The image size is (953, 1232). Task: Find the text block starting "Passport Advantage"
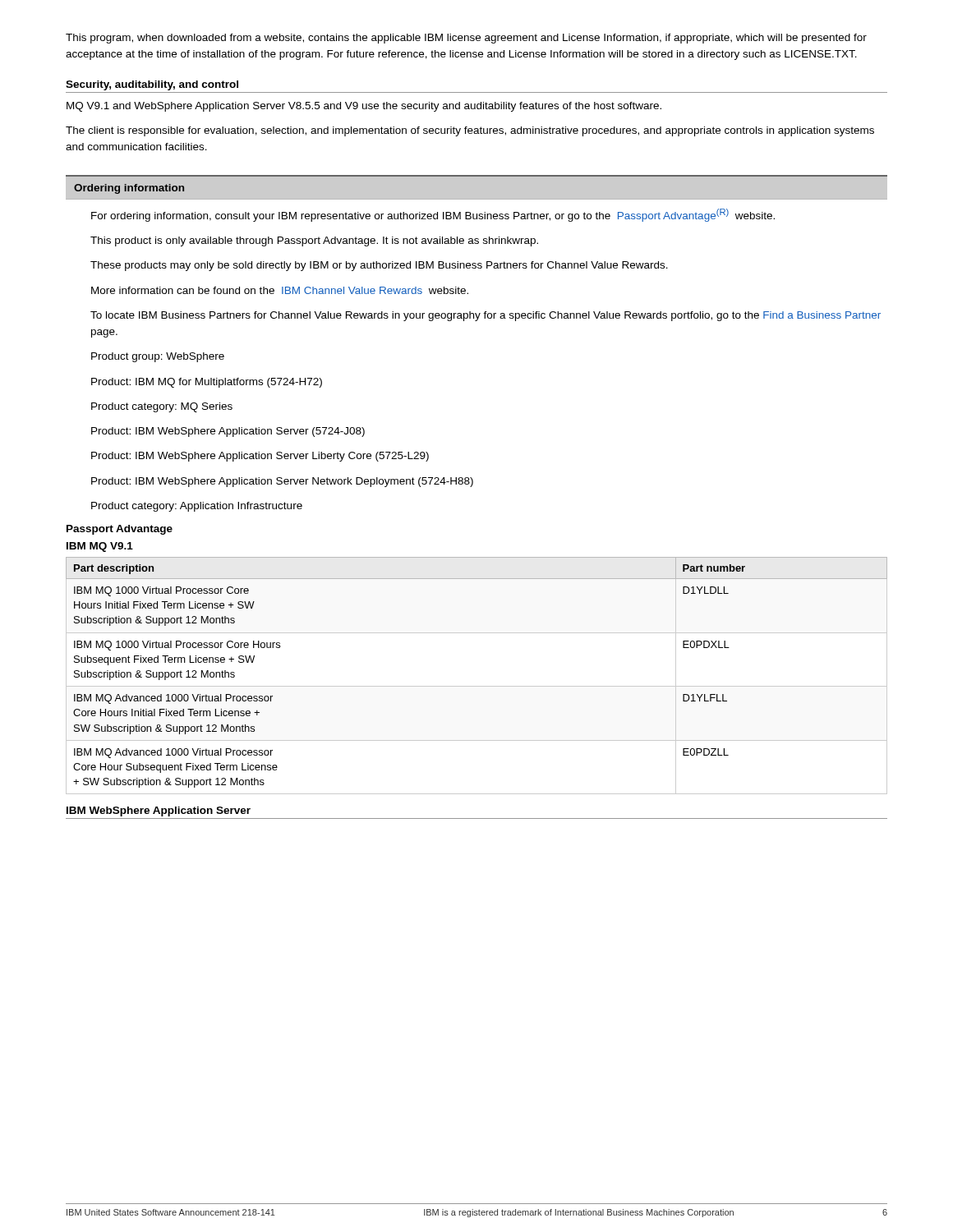tap(119, 529)
